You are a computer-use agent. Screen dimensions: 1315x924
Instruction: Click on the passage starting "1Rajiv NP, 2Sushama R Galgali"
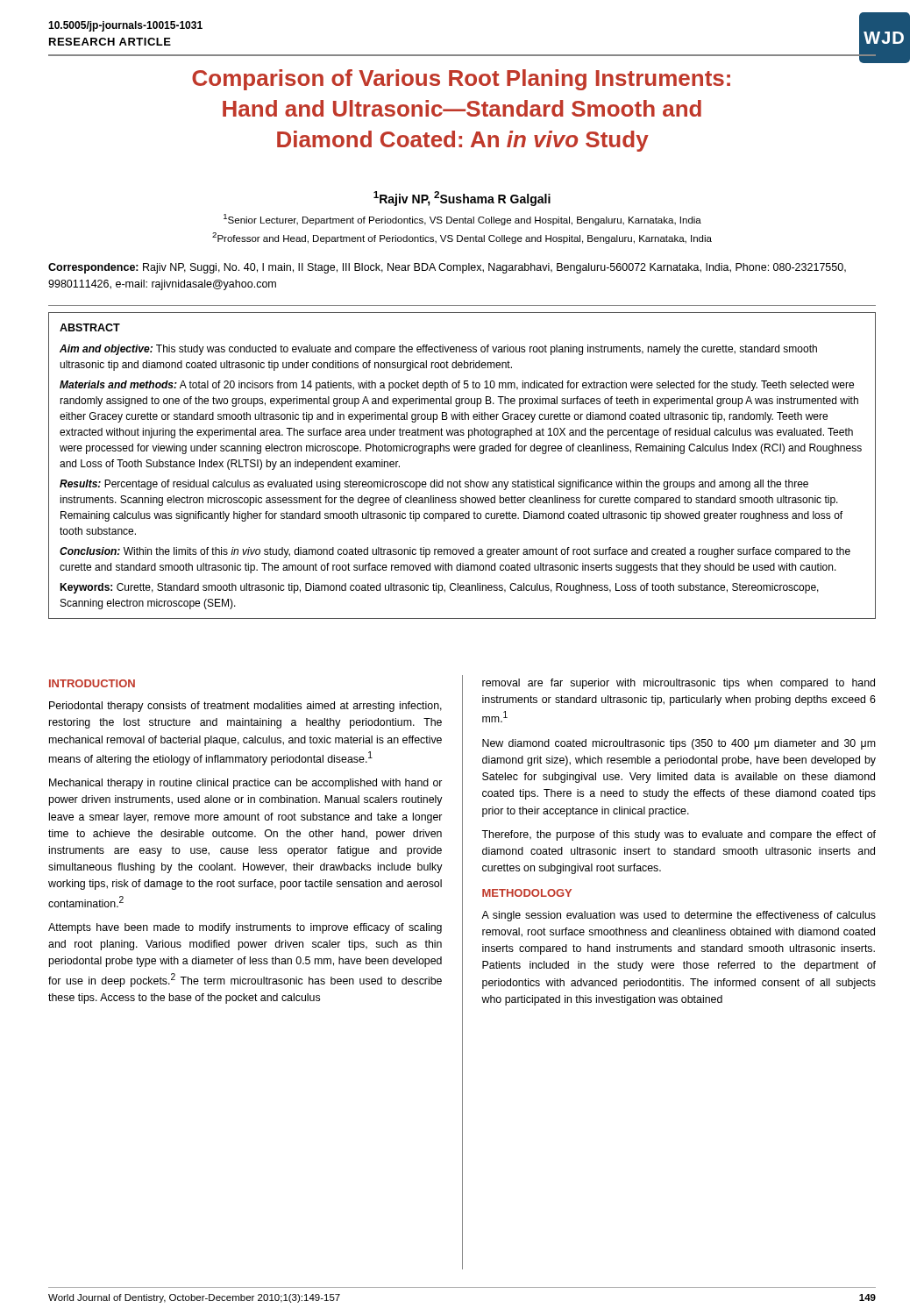point(462,197)
